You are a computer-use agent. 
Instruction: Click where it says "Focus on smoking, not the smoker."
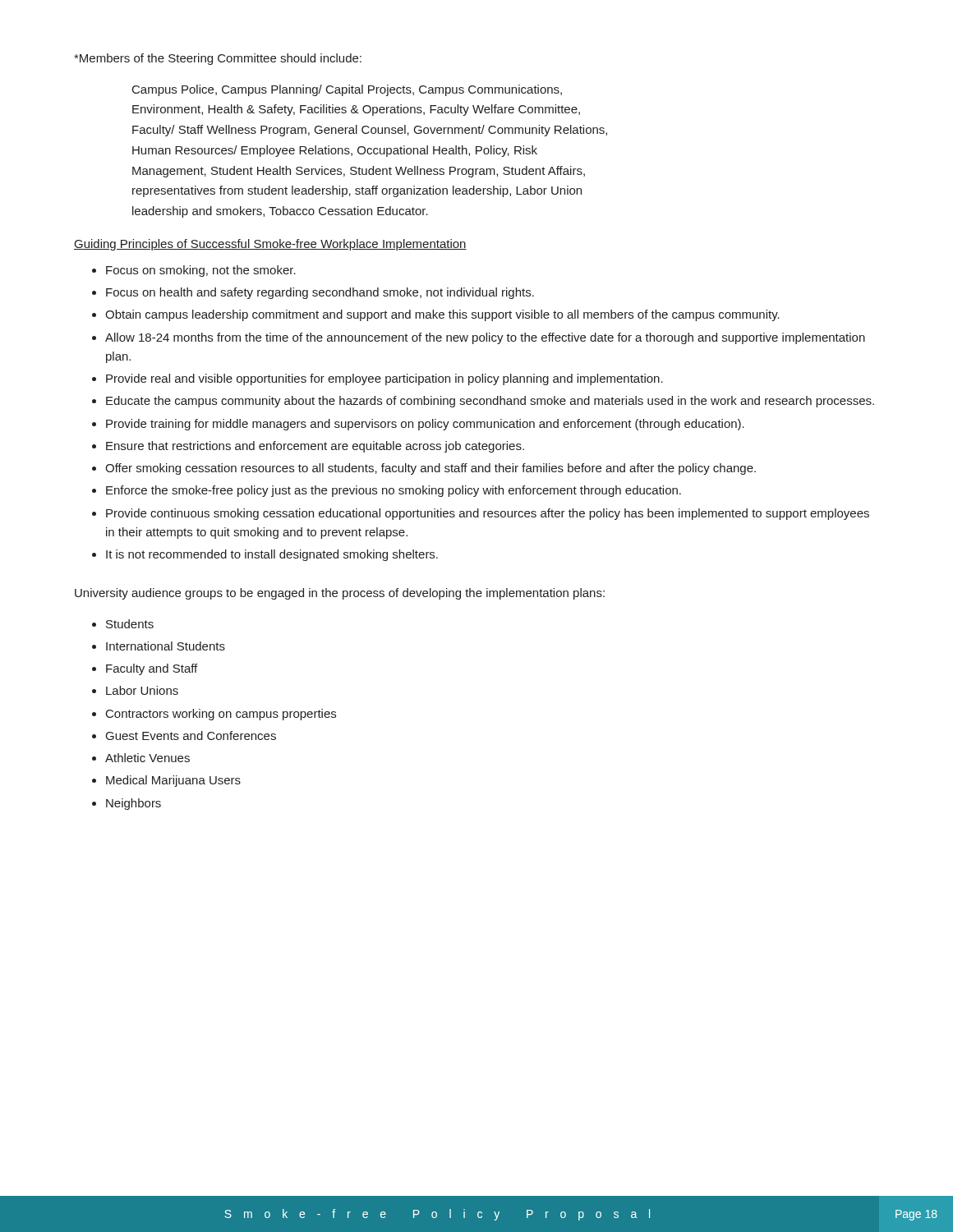[x=201, y=270]
